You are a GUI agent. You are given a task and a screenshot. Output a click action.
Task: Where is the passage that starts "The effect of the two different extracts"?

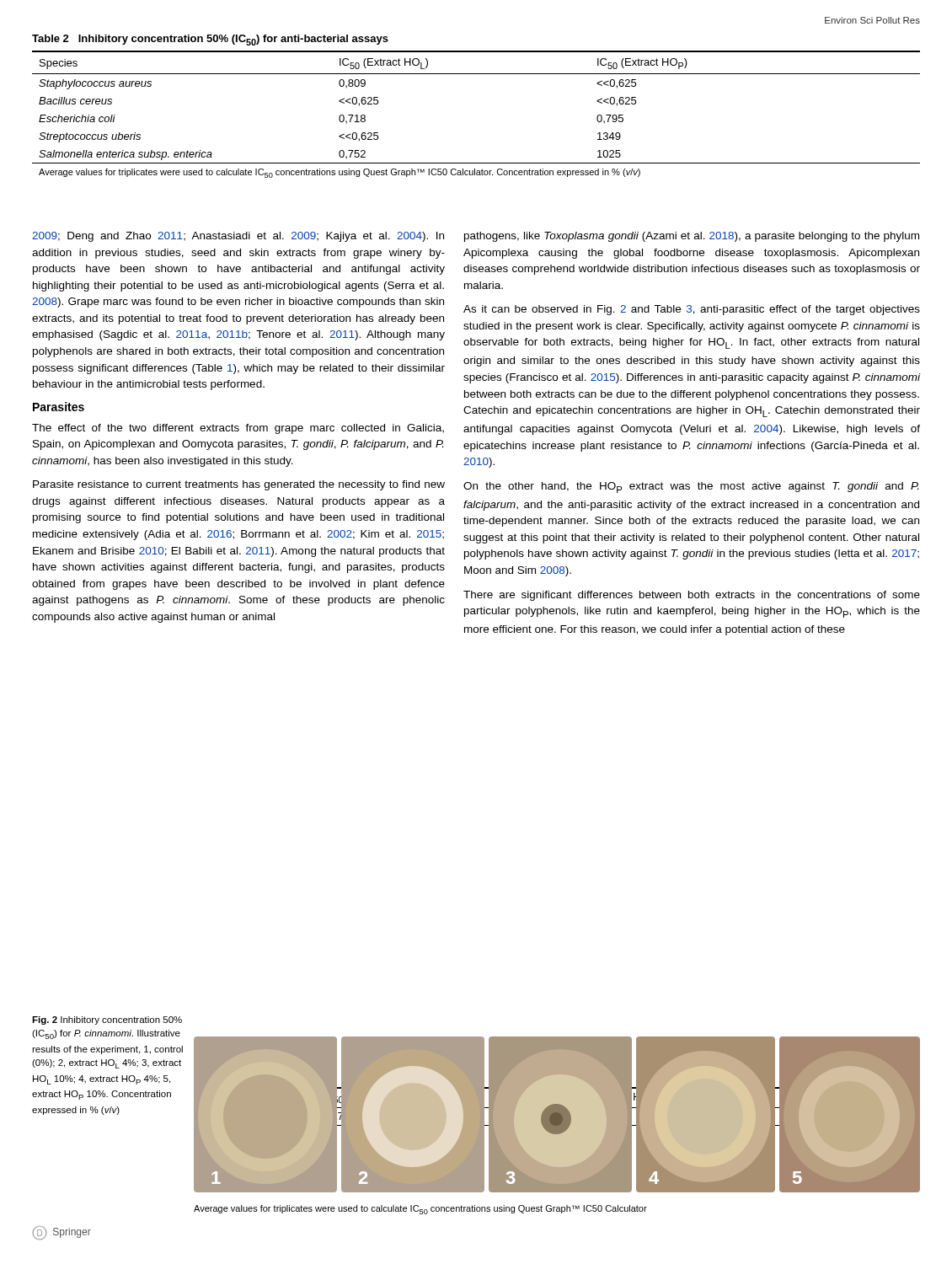pyautogui.click(x=238, y=522)
